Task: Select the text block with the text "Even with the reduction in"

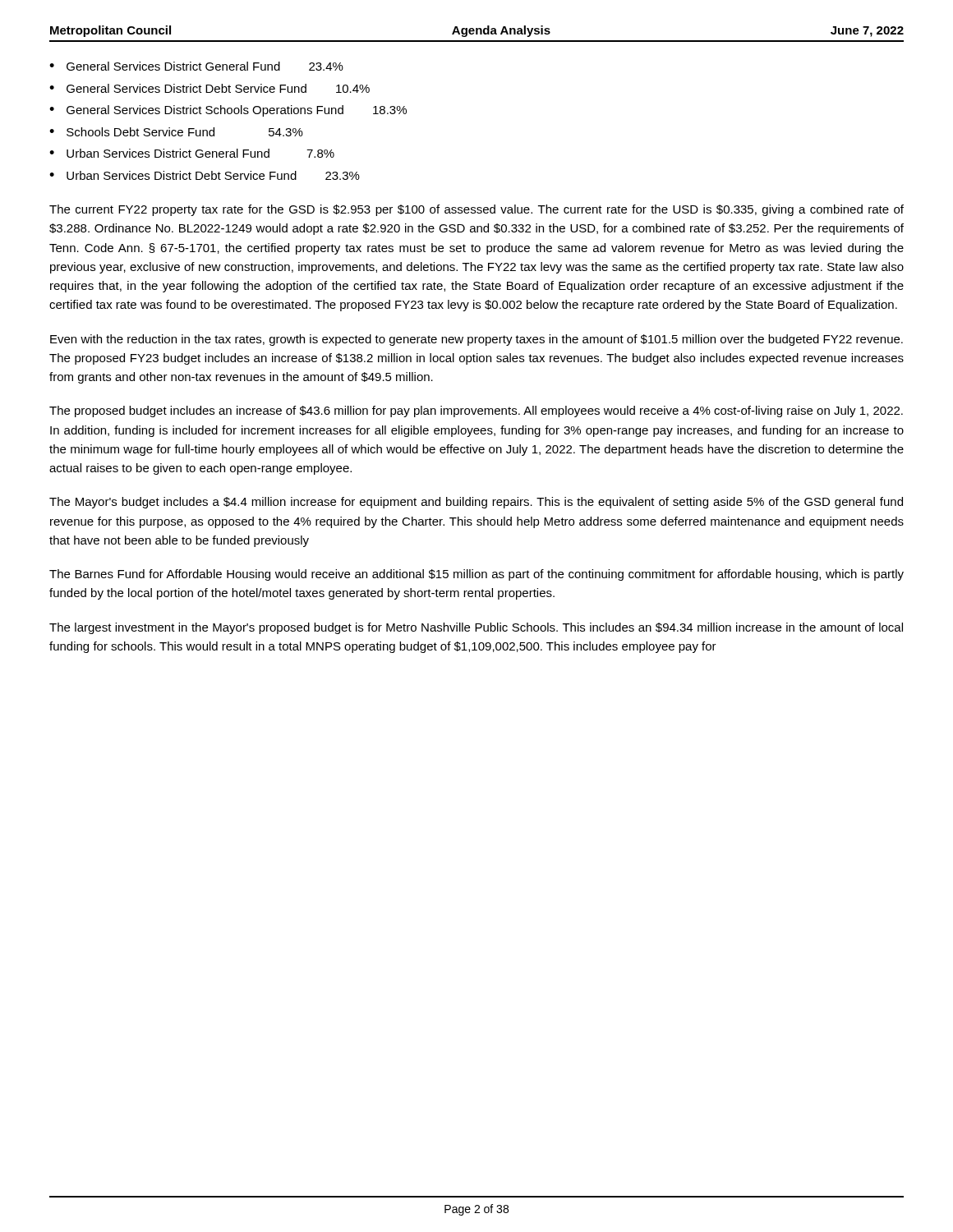Action: click(x=476, y=357)
